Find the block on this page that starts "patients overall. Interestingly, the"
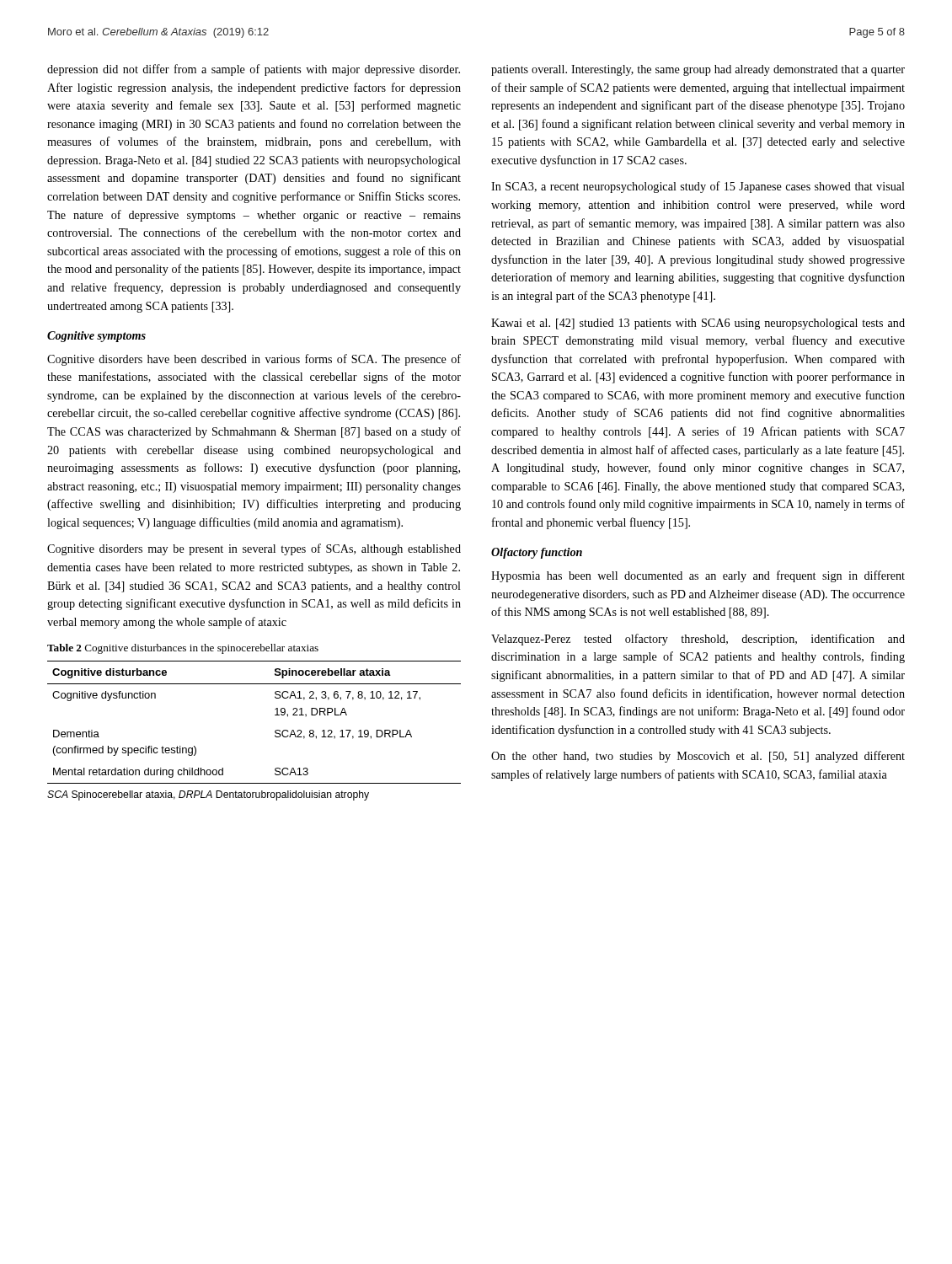This screenshot has height=1264, width=952. [698, 296]
